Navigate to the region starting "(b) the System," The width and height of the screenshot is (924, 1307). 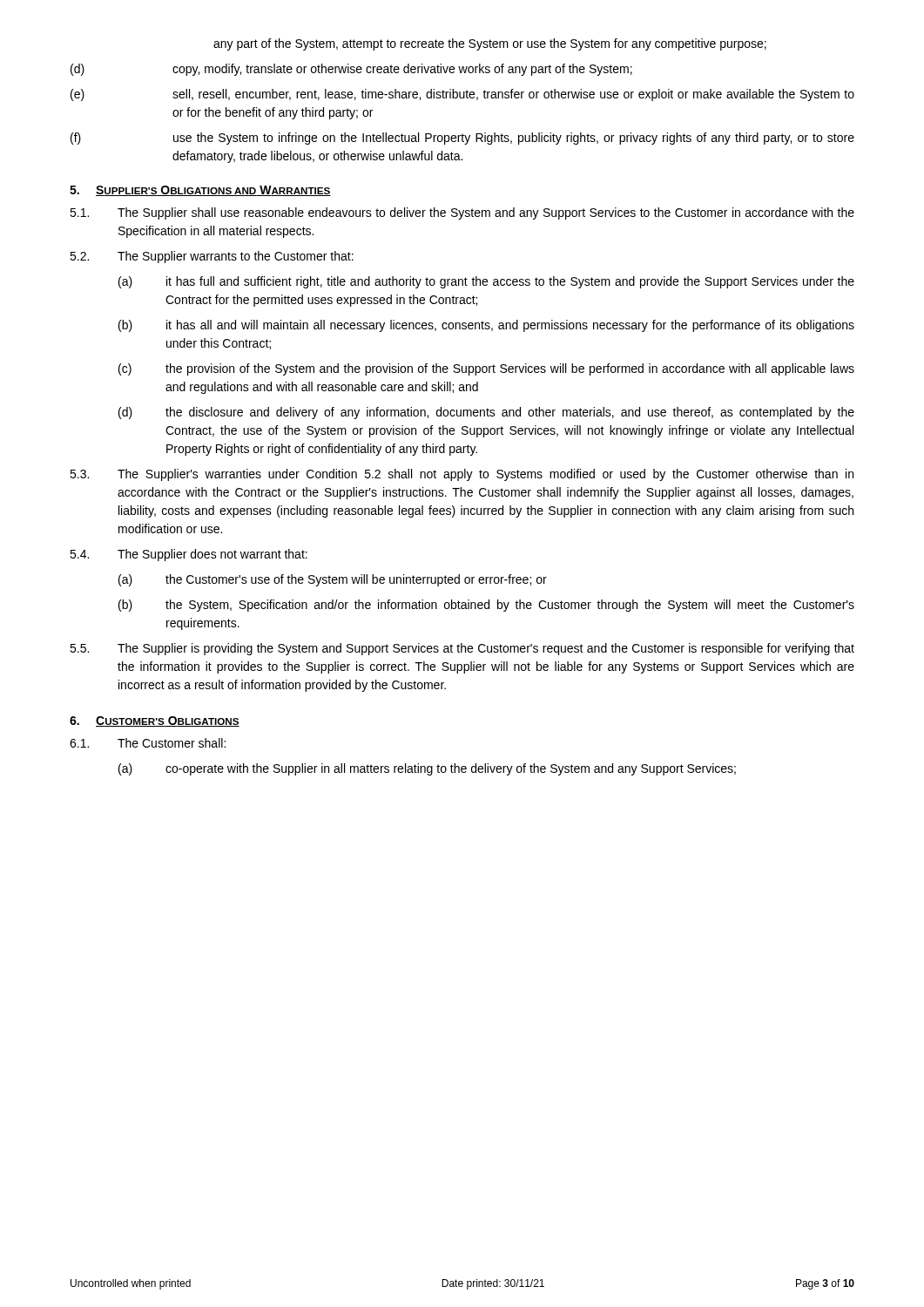[x=486, y=614]
